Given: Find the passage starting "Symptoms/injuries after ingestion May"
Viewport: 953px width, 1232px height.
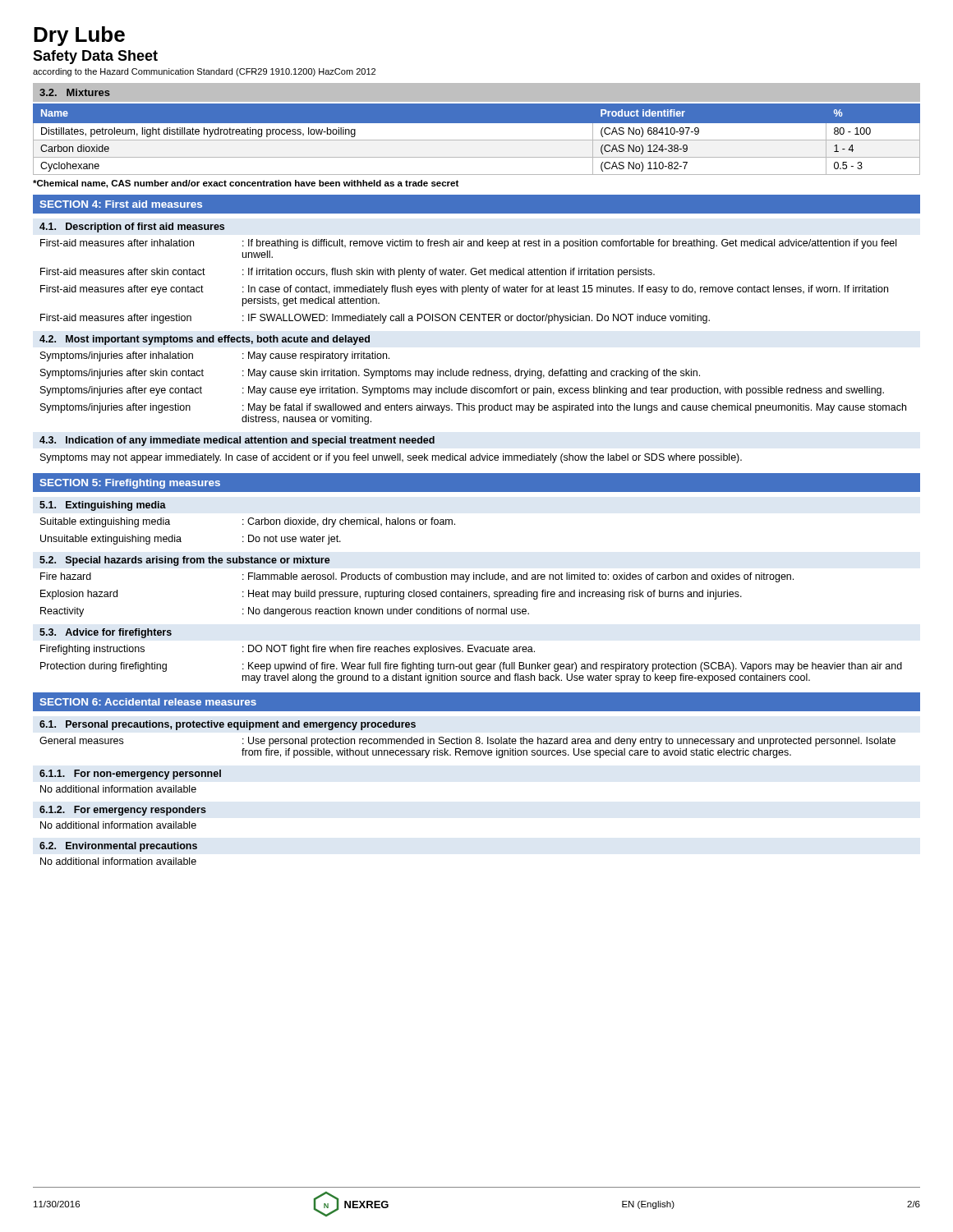Looking at the screenshot, I should [476, 414].
